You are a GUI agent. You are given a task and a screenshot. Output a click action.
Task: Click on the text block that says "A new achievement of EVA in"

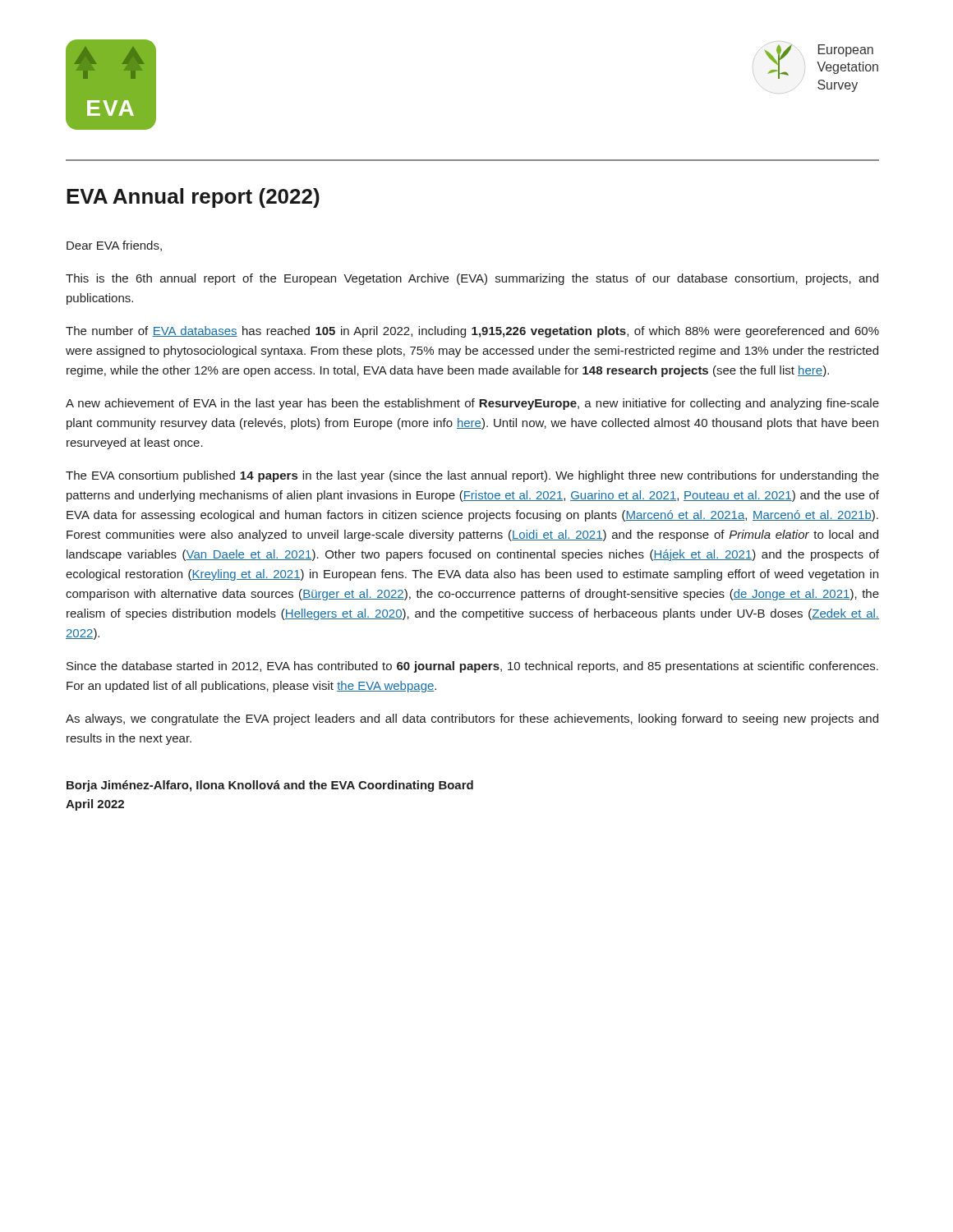pyautogui.click(x=472, y=423)
